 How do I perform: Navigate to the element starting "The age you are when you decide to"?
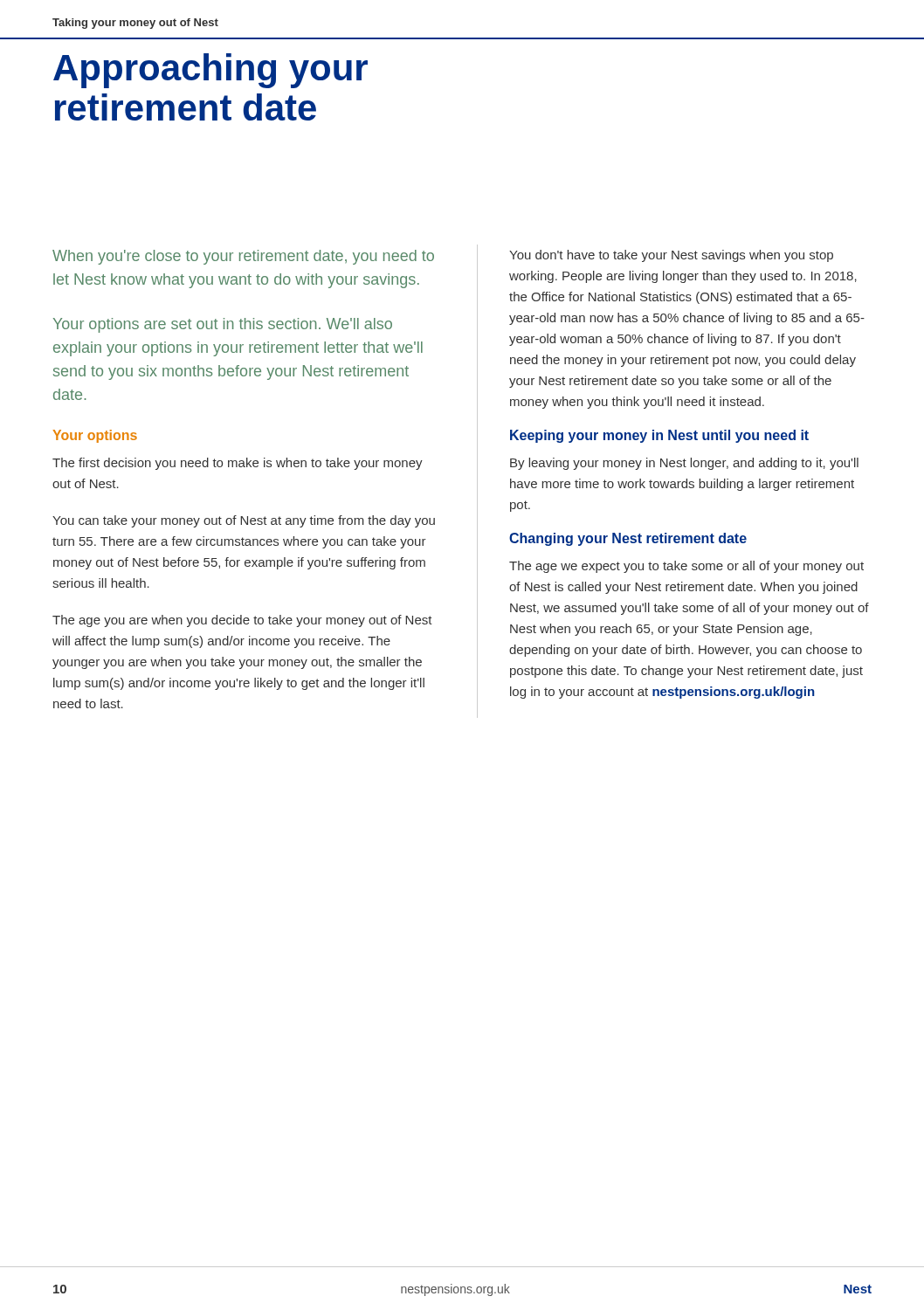pyautogui.click(x=245, y=662)
